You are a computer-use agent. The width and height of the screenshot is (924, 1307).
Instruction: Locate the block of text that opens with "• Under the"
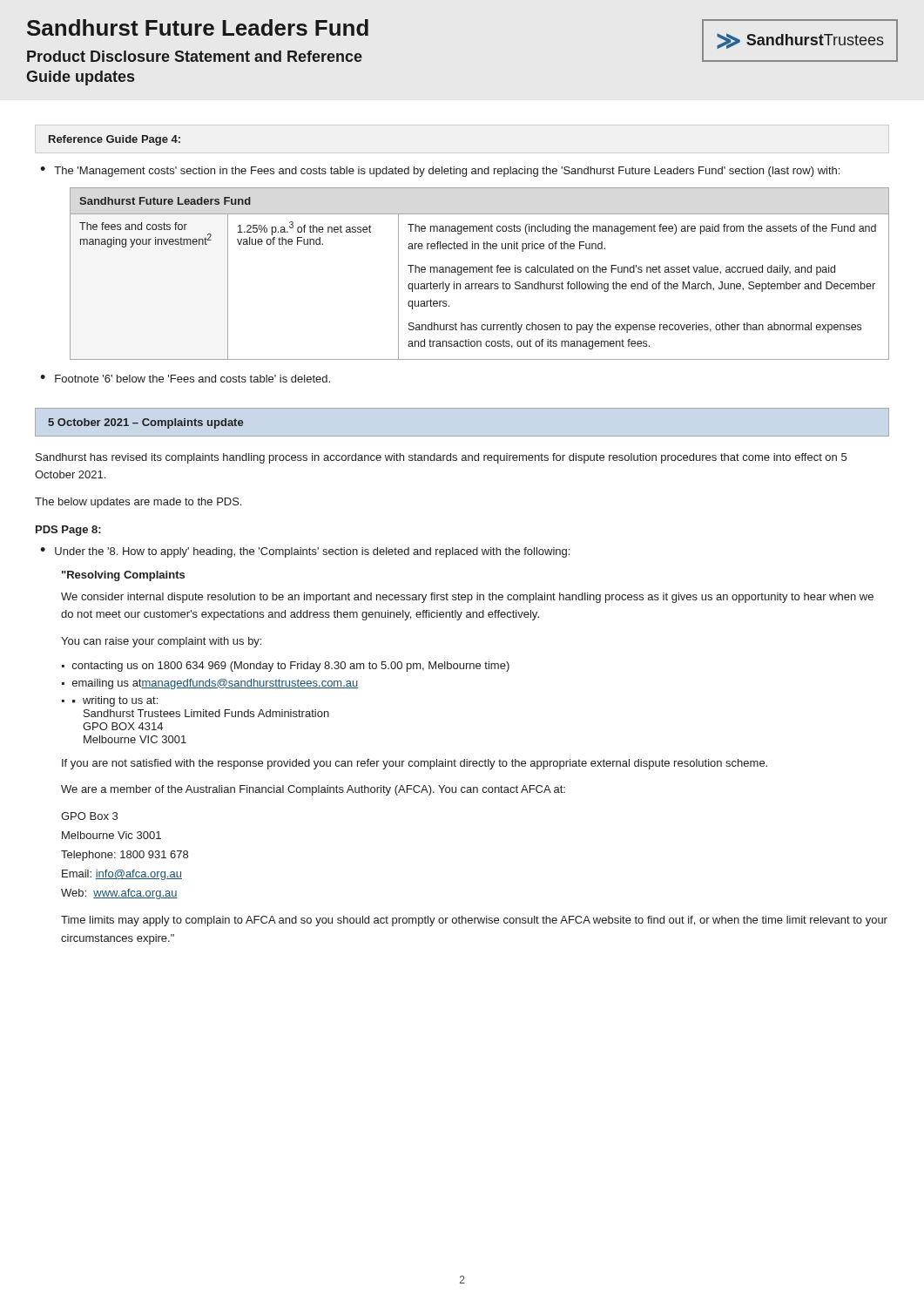coord(465,551)
